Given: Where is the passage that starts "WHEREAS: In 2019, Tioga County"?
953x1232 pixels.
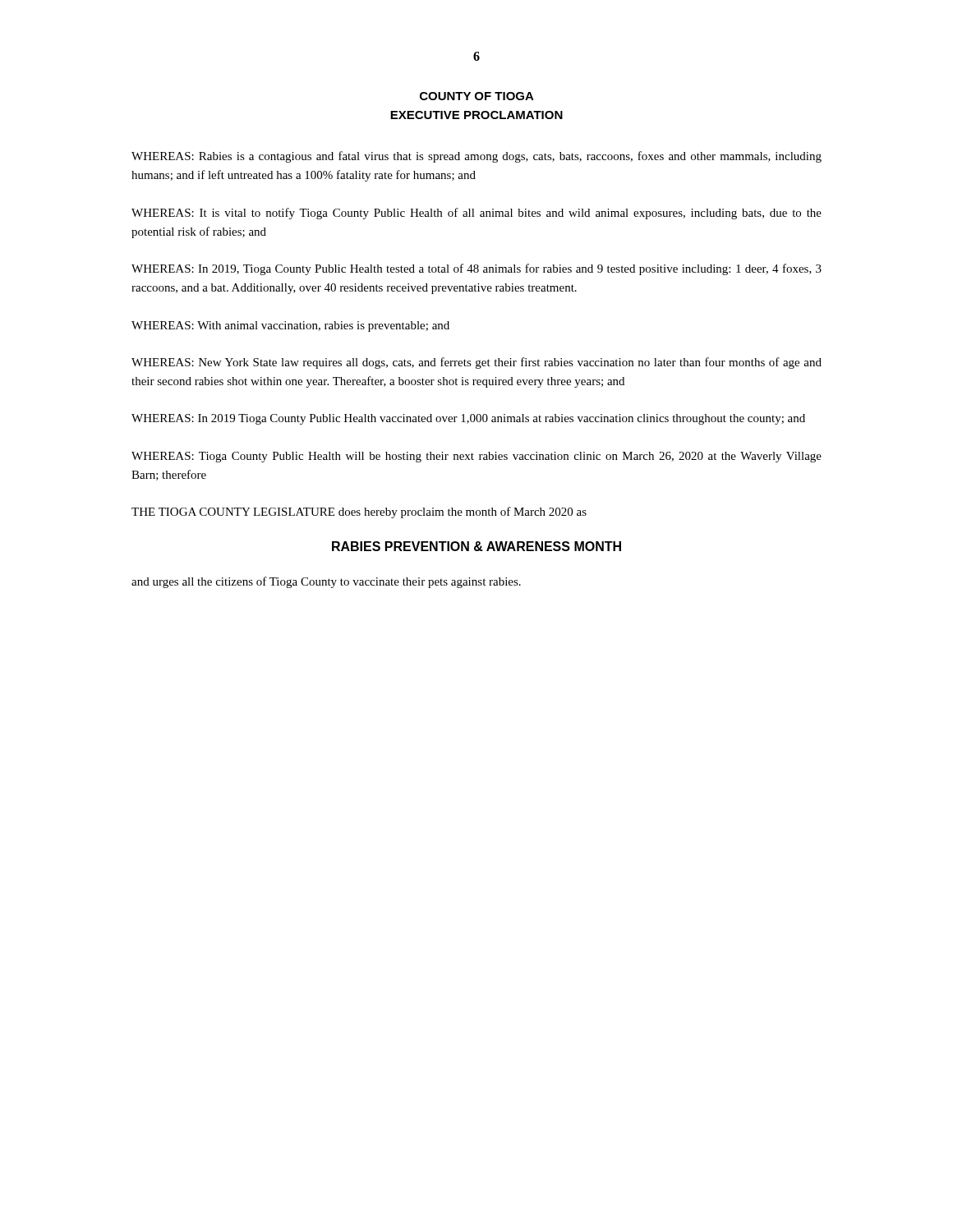Looking at the screenshot, I should [x=476, y=278].
